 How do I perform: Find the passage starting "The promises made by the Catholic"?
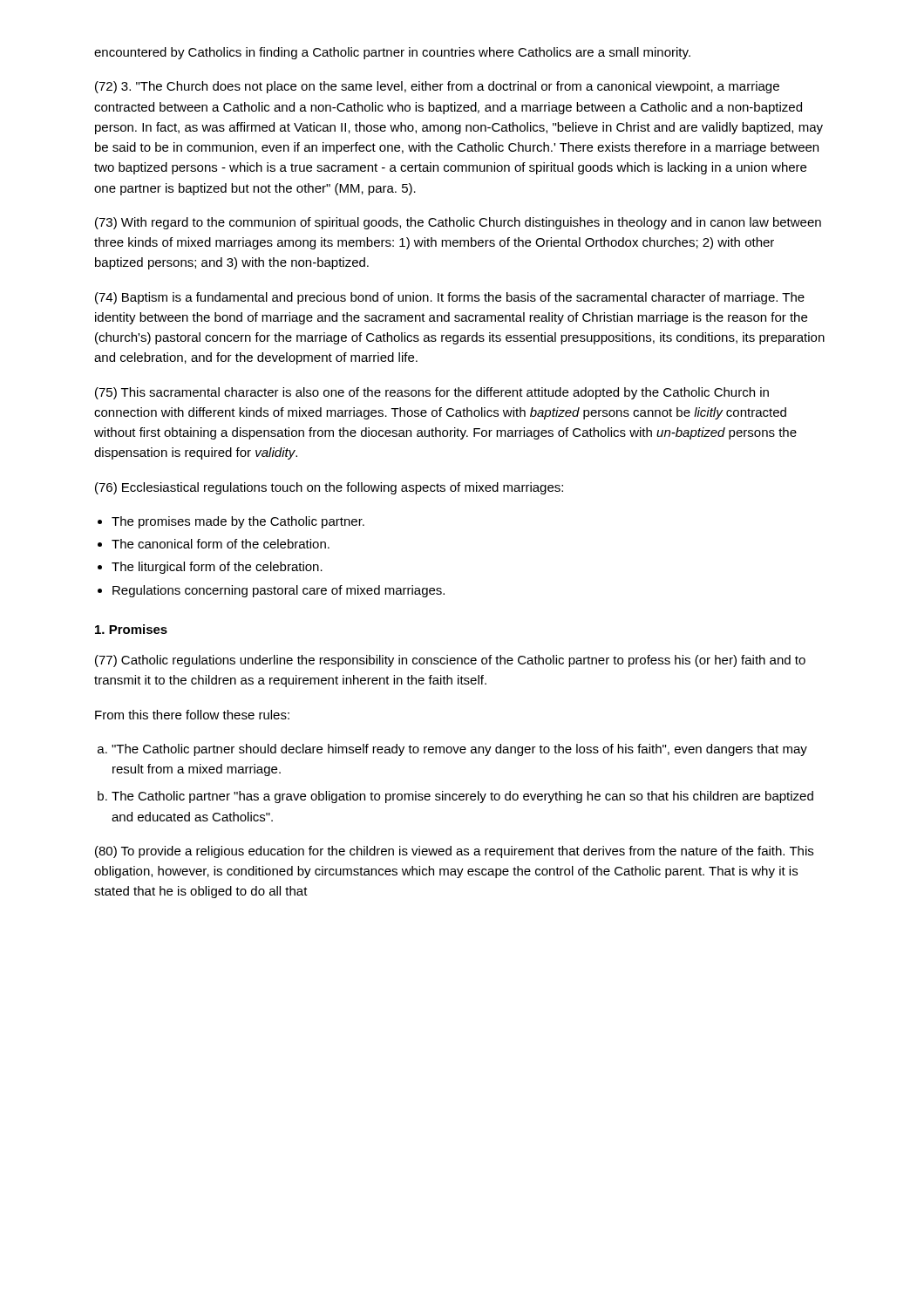tap(238, 521)
